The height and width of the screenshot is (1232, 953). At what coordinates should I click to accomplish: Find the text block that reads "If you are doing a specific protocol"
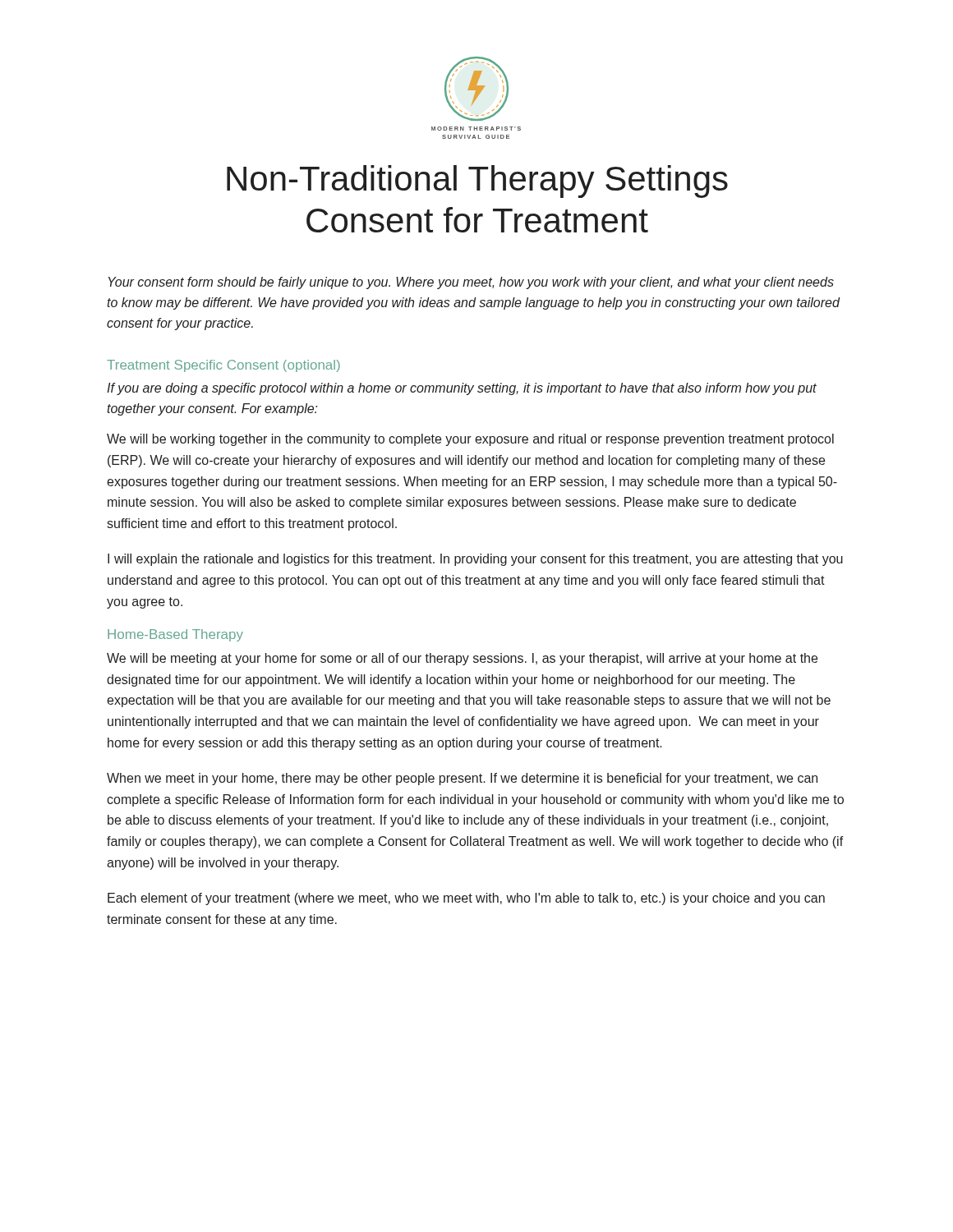[x=462, y=398]
